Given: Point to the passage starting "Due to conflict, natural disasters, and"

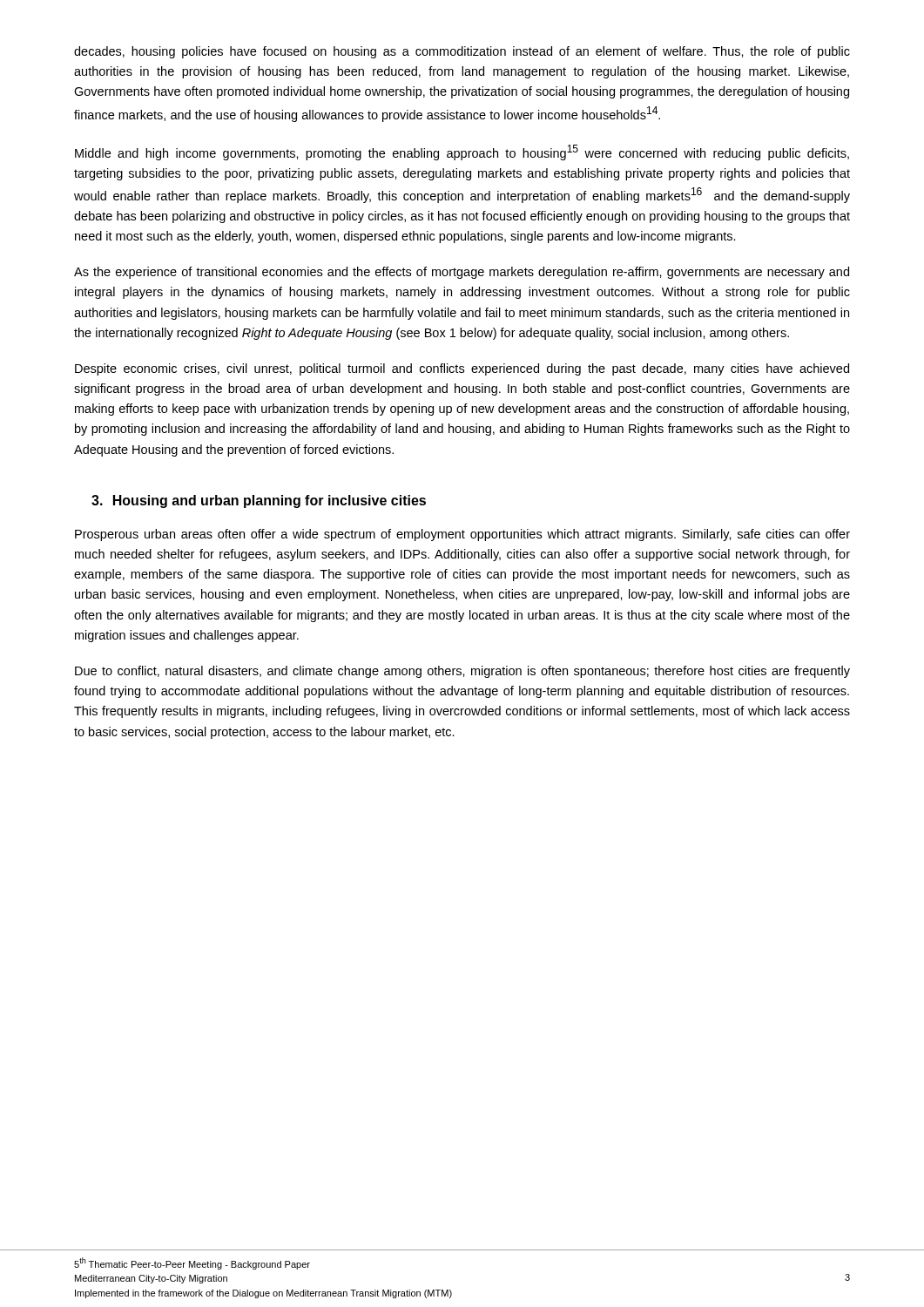Looking at the screenshot, I should pos(462,701).
